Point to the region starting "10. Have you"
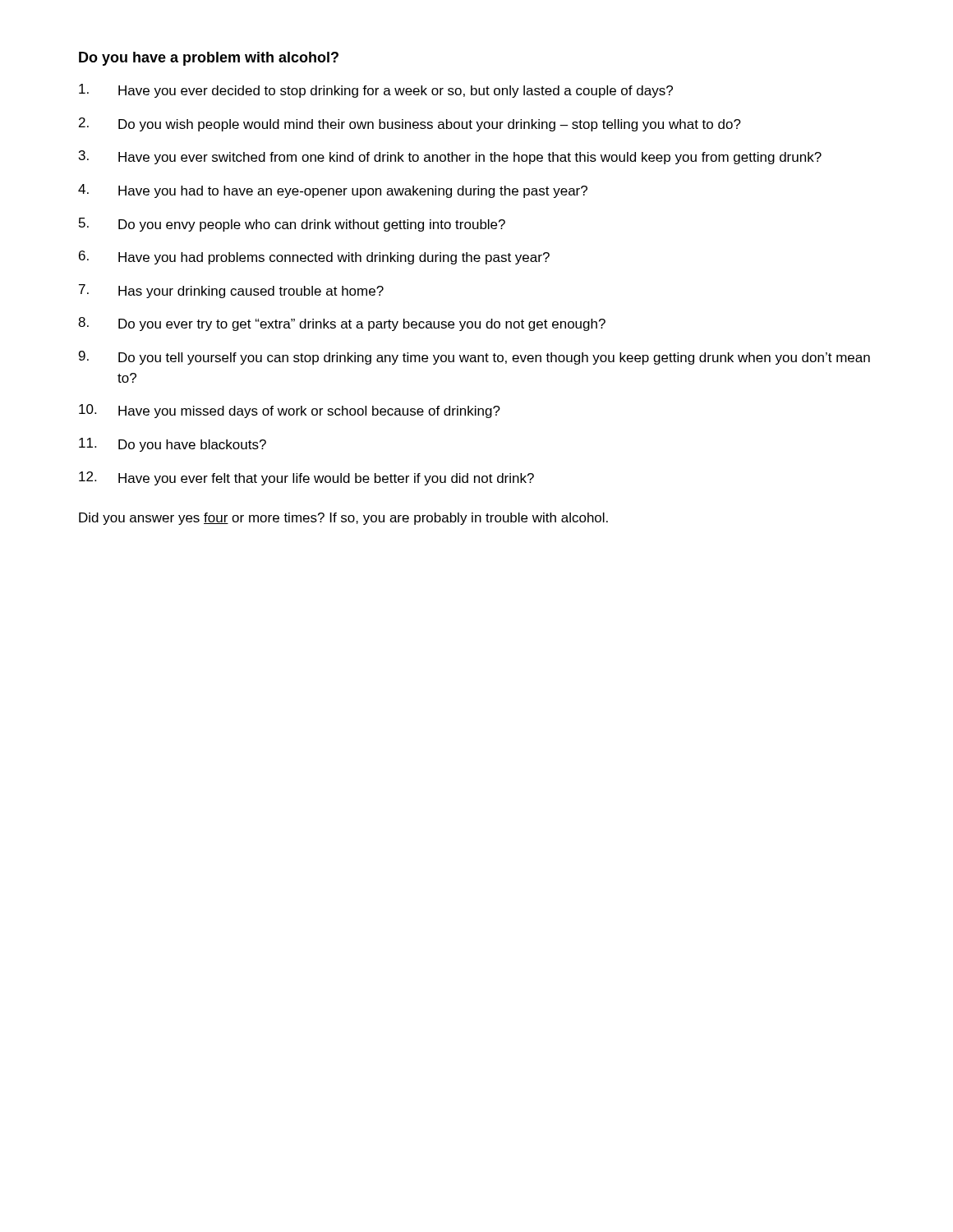The height and width of the screenshot is (1232, 953). tap(289, 412)
